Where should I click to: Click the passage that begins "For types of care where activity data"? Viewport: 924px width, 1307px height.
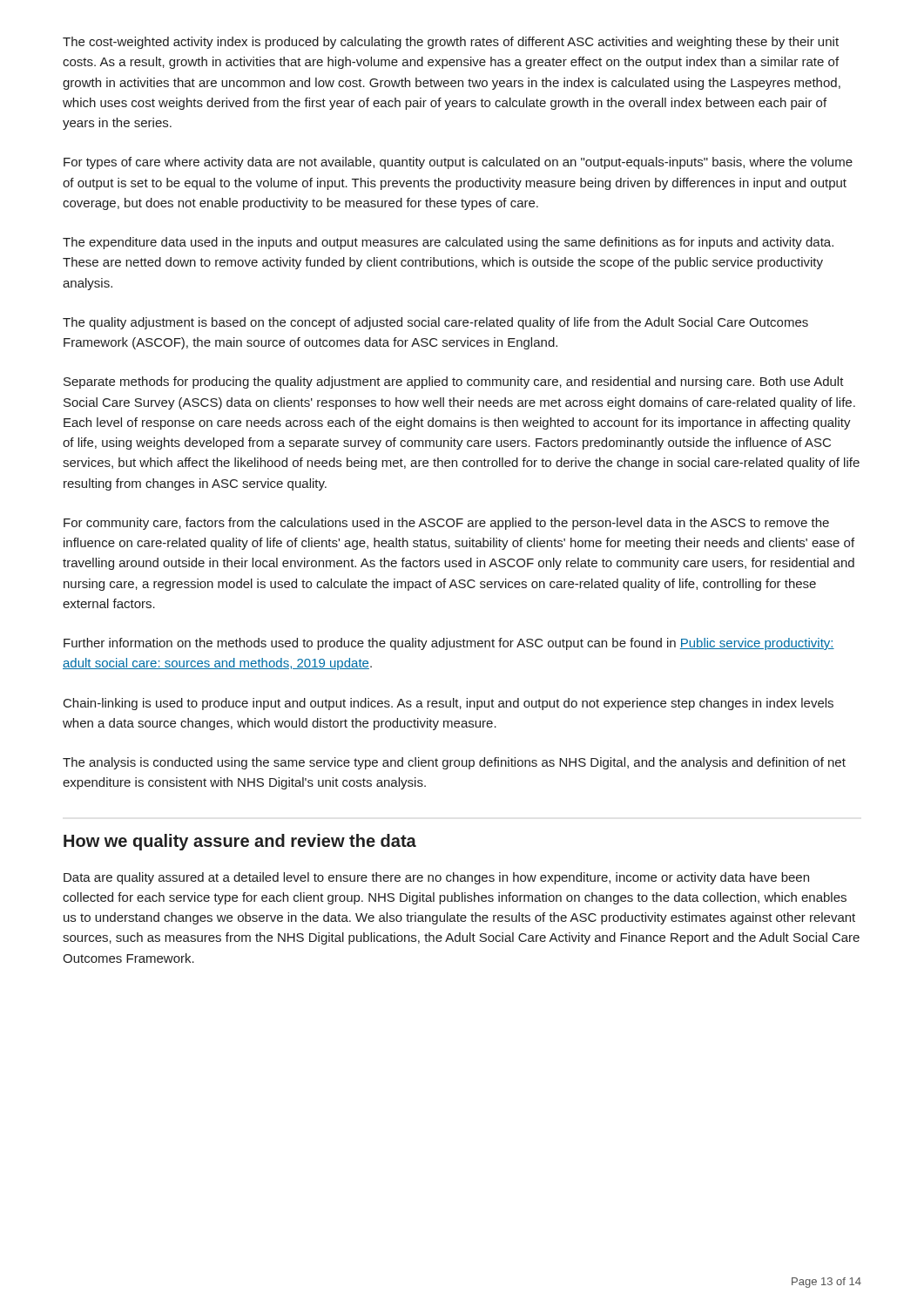click(x=458, y=182)
